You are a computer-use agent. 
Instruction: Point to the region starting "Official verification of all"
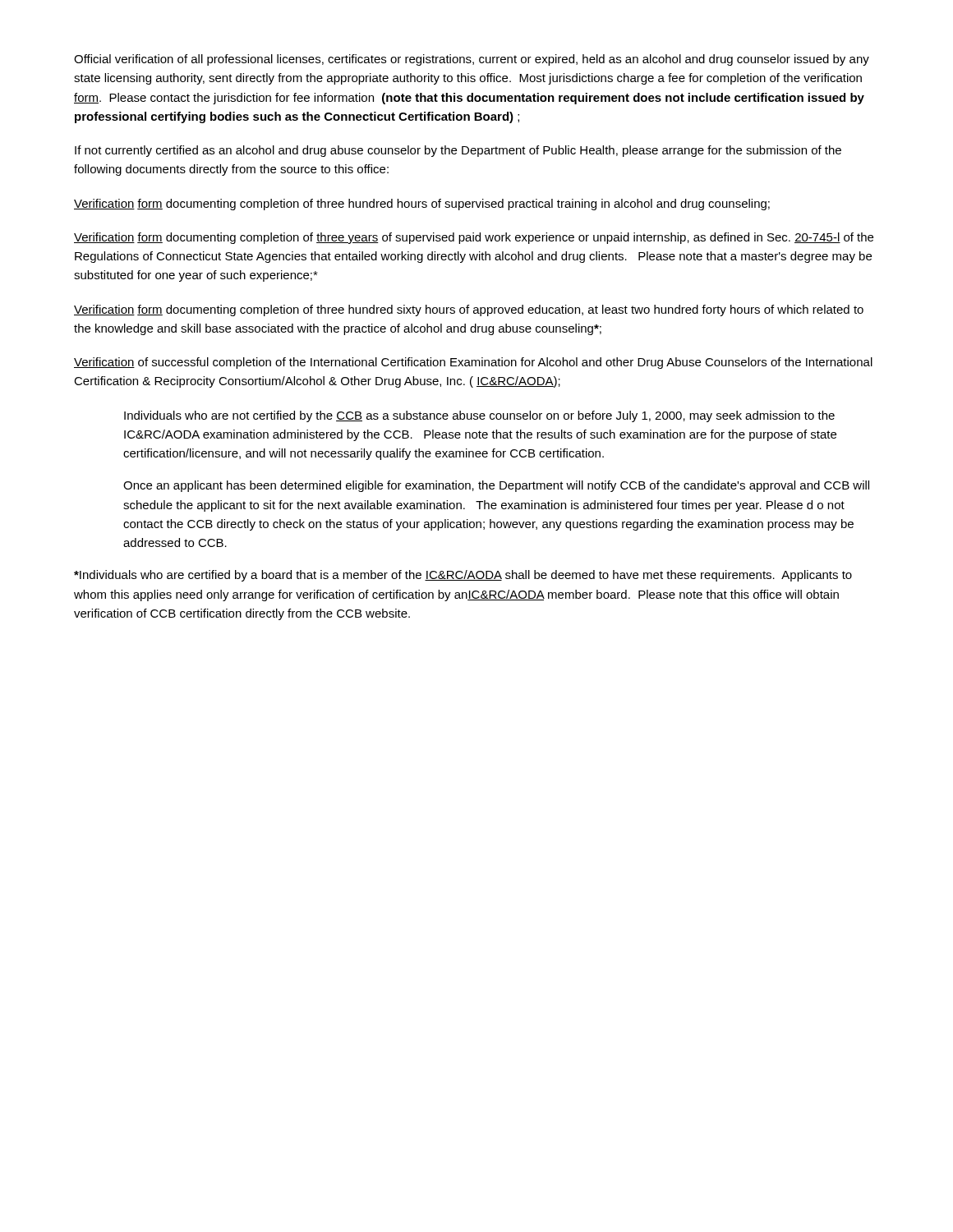pos(471,87)
